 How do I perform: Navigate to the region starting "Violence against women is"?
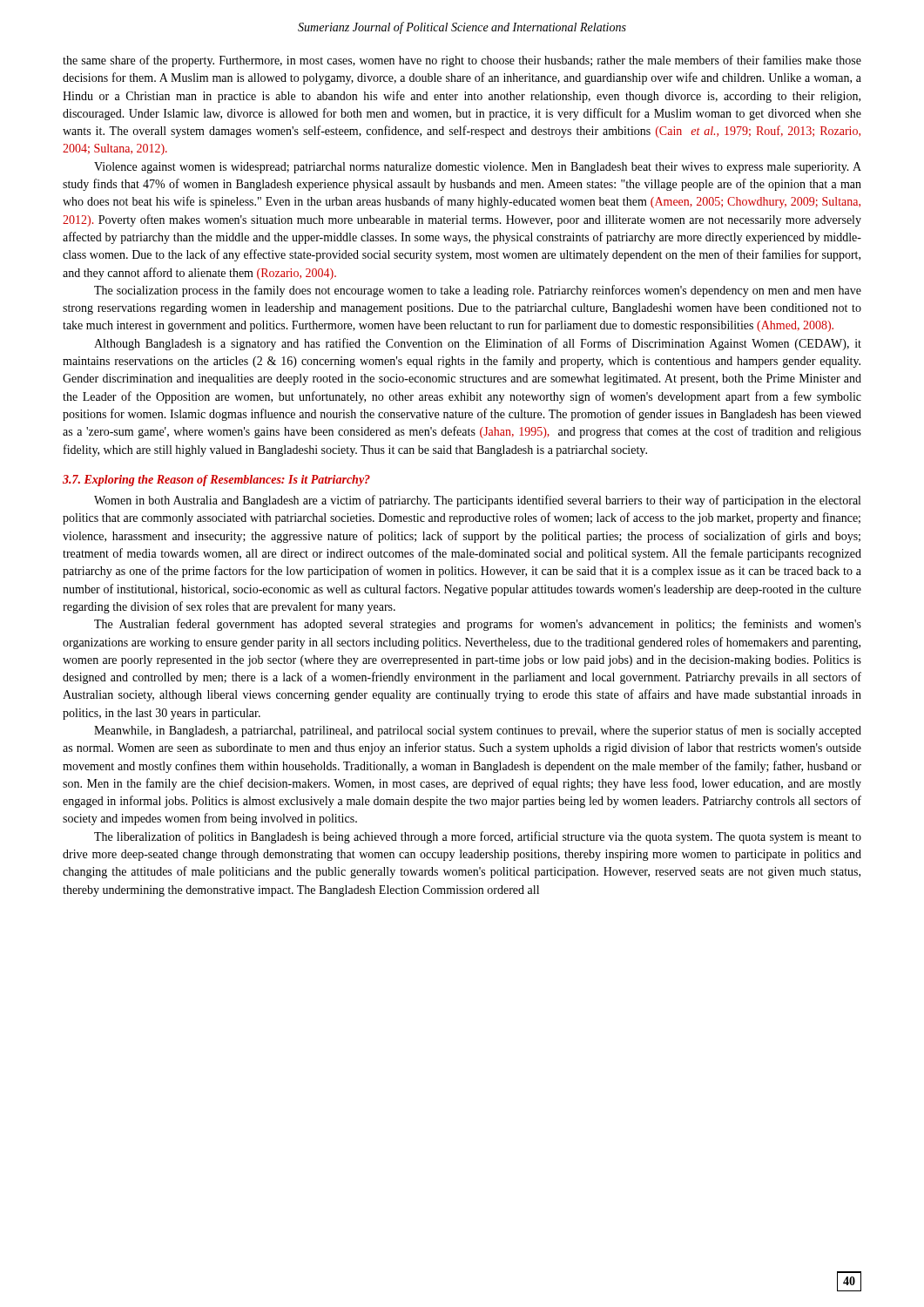click(x=462, y=220)
